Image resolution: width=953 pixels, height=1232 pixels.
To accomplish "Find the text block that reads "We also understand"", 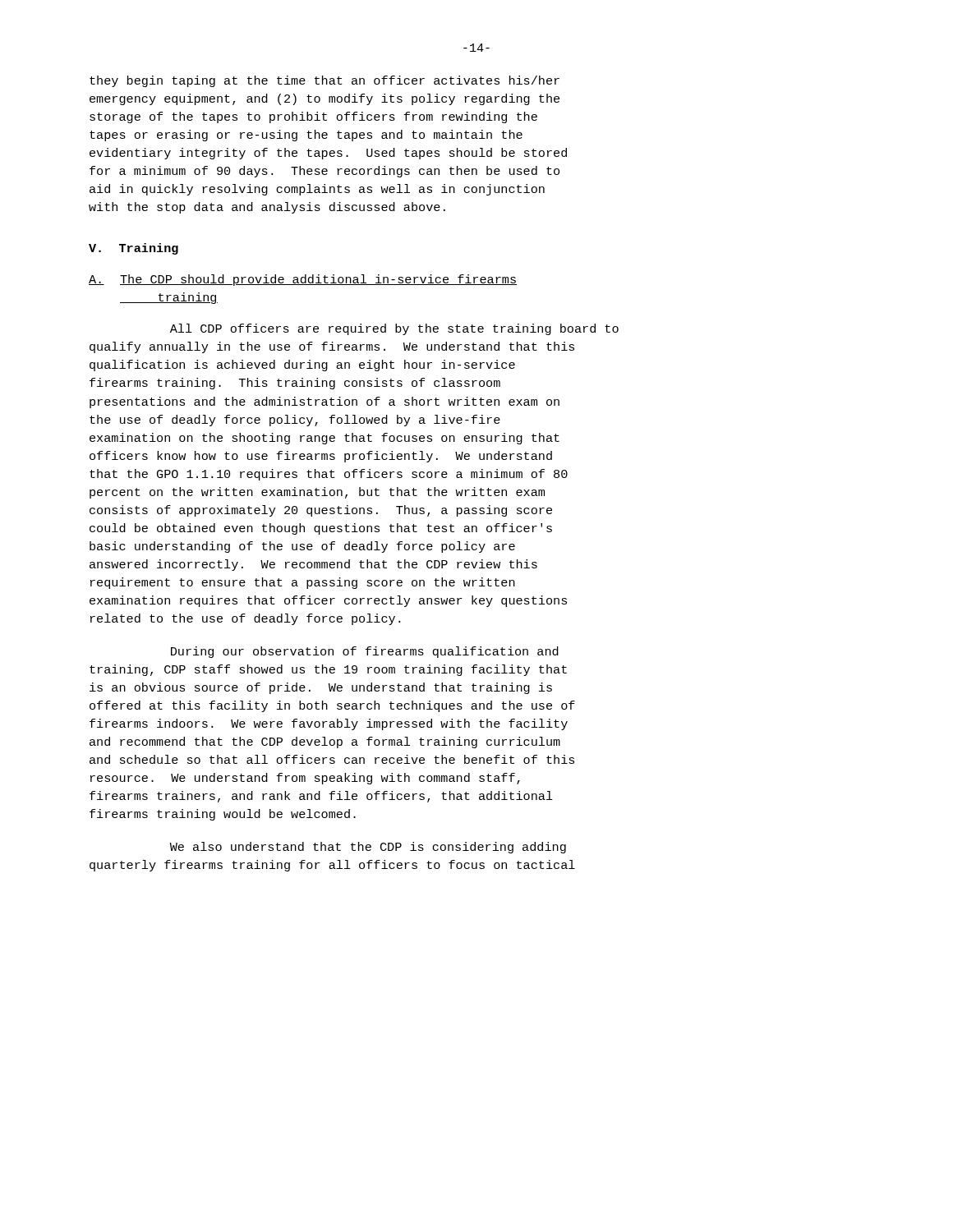I will click(x=332, y=857).
